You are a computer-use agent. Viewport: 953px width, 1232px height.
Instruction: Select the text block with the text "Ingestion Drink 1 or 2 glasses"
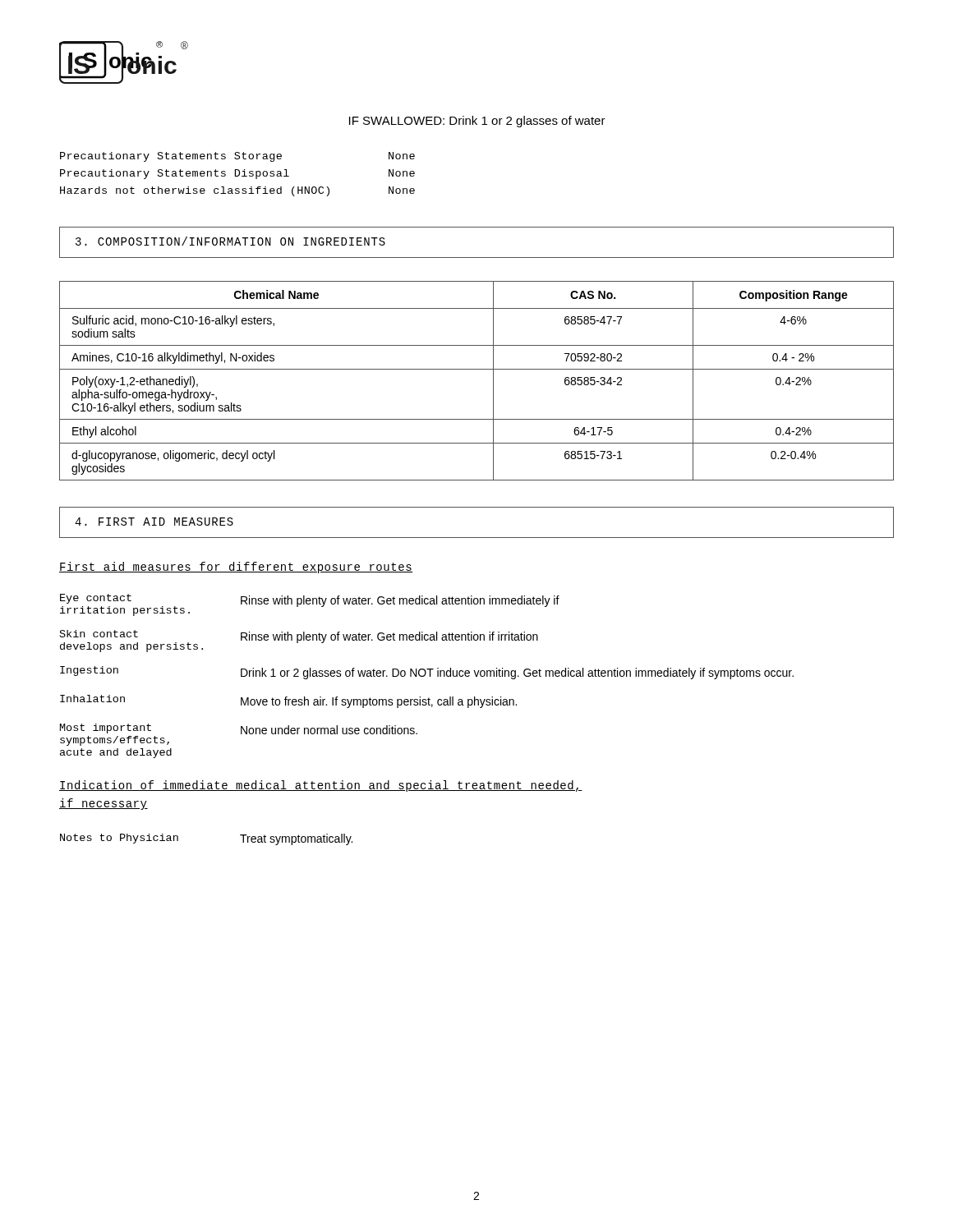click(476, 673)
